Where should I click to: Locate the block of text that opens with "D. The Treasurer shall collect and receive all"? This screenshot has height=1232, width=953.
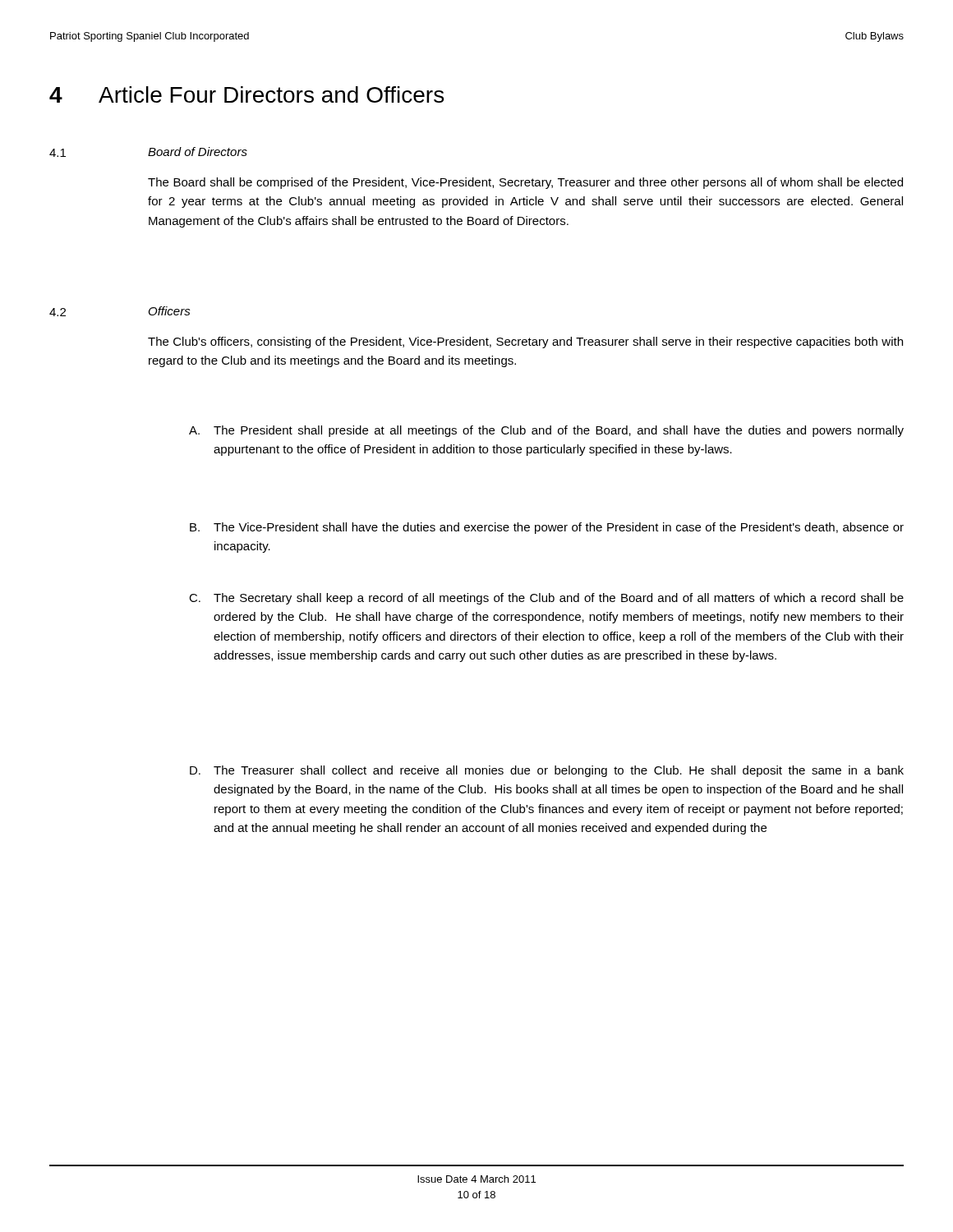coord(546,799)
